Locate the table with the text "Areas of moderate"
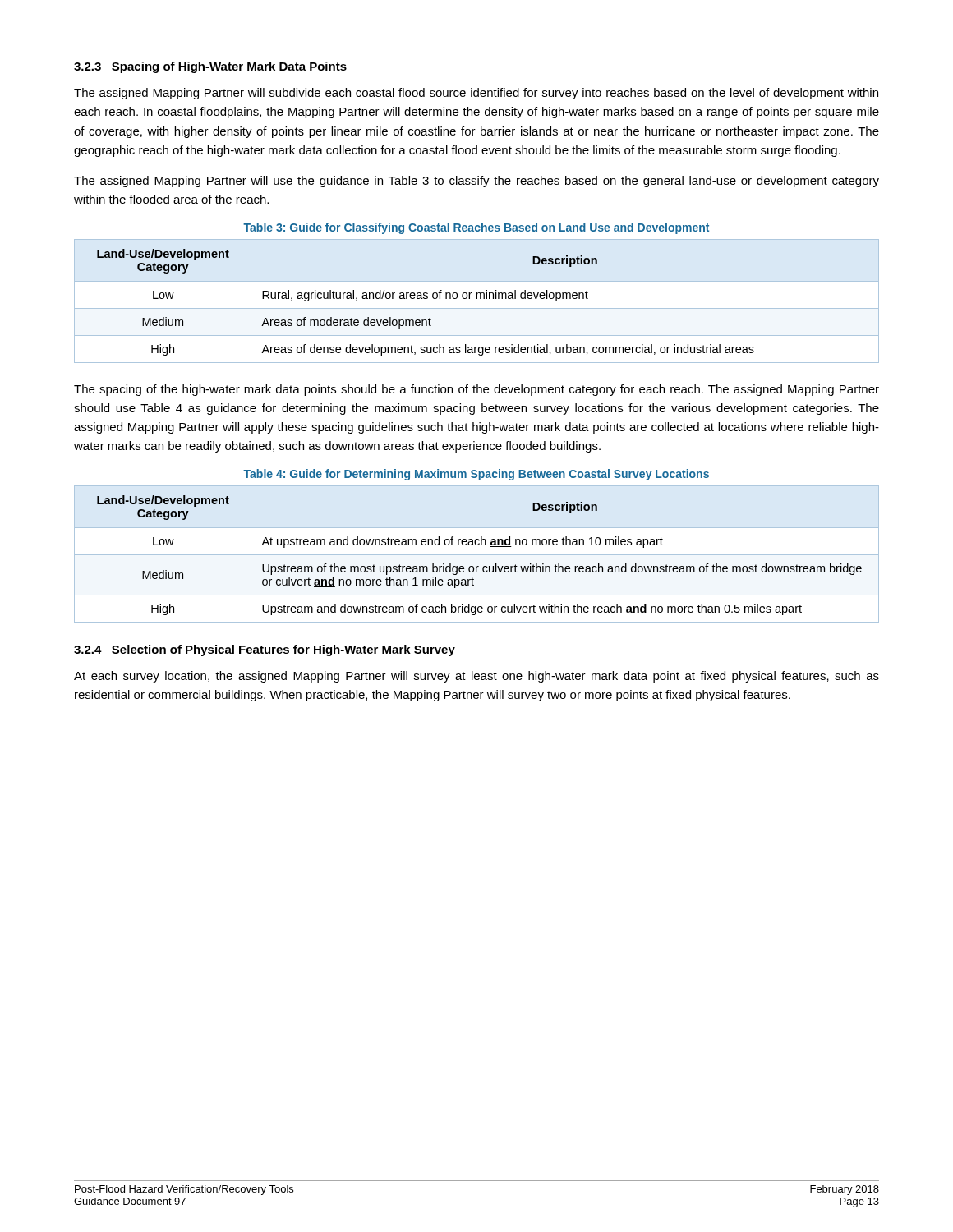This screenshot has height=1232, width=953. click(x=476, y=301)
